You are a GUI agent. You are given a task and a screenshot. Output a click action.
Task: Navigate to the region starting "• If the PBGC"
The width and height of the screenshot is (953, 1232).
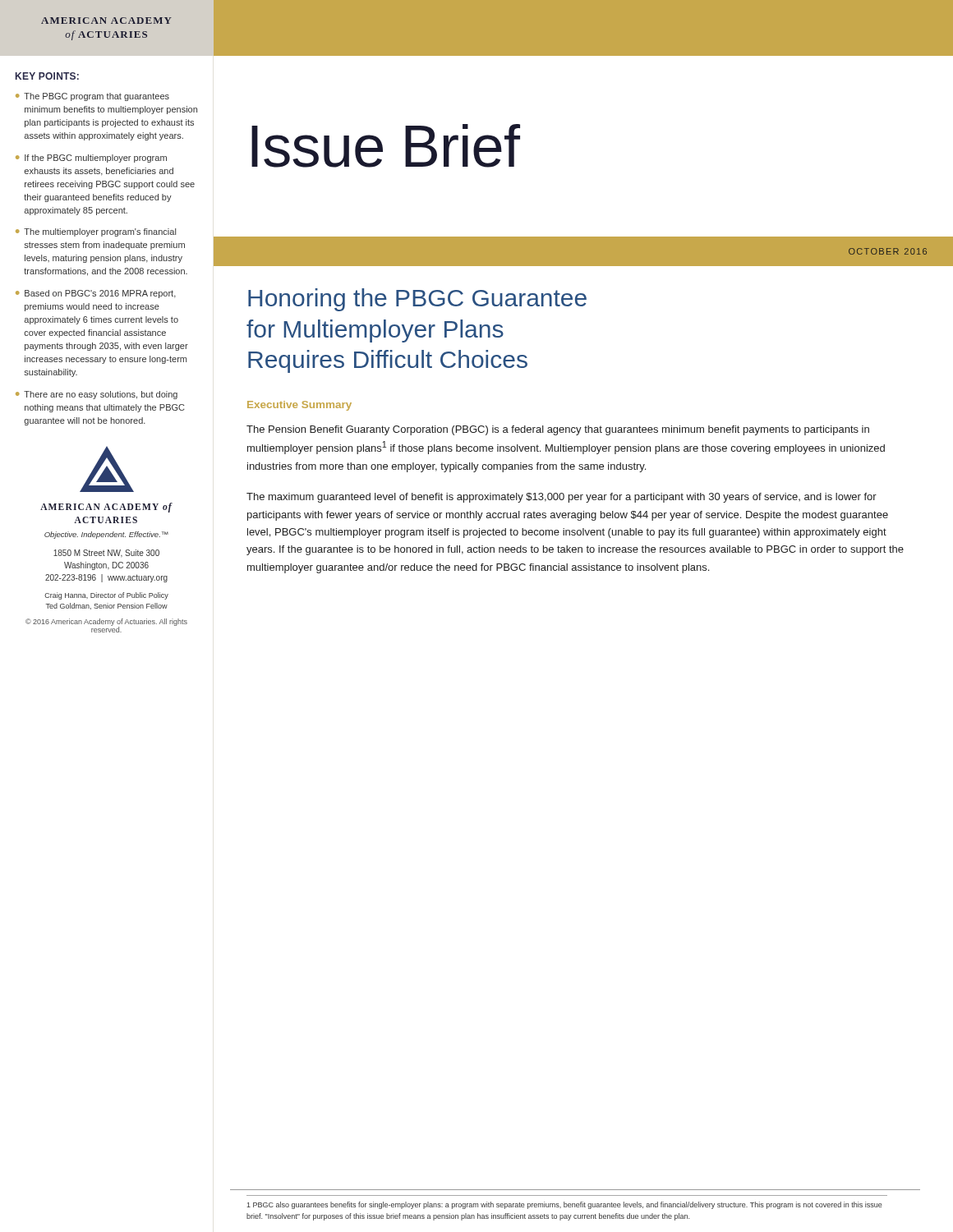click(x=106, y=184)
